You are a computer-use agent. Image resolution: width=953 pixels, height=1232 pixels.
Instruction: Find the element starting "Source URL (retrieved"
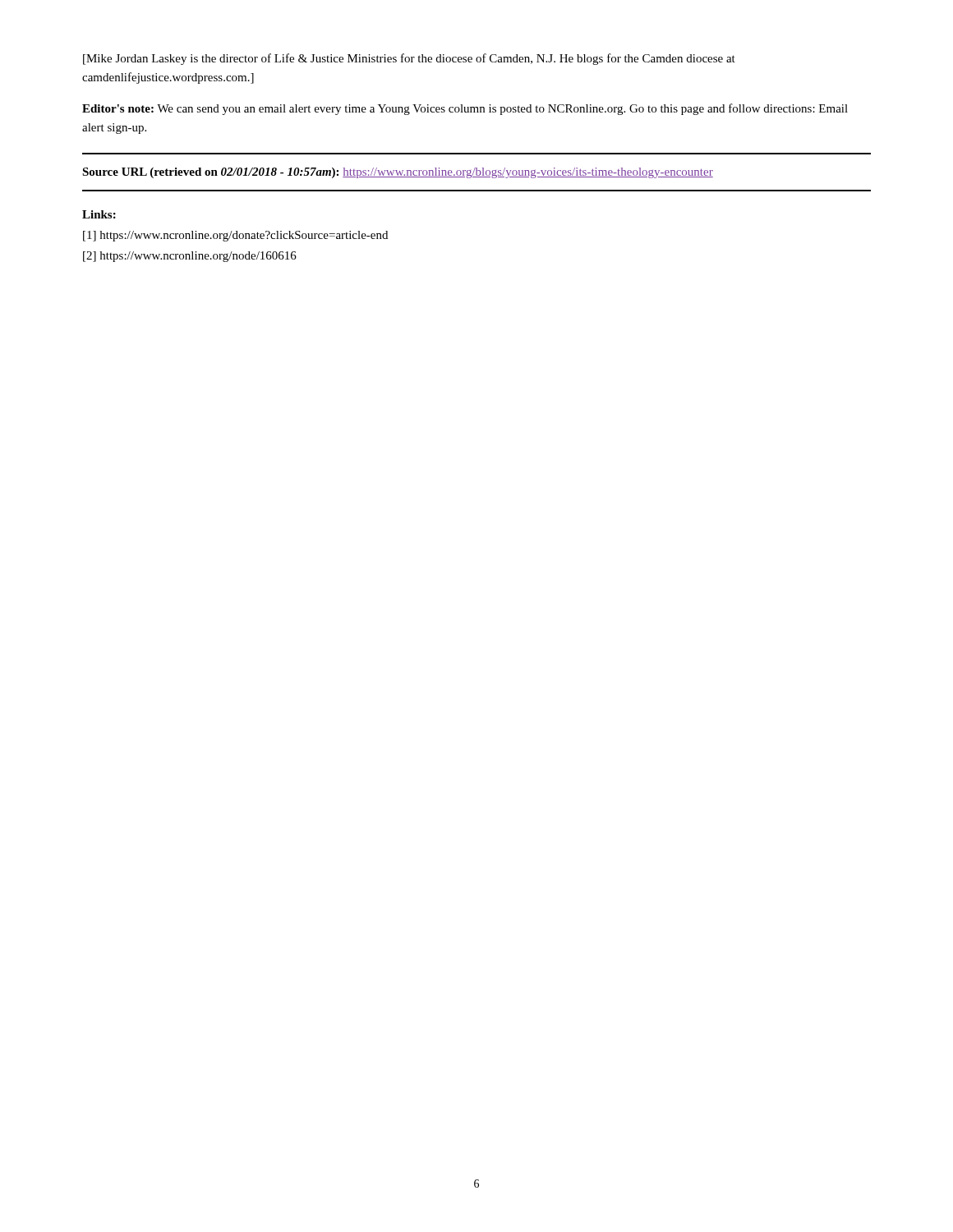click(x=397, y=172)
